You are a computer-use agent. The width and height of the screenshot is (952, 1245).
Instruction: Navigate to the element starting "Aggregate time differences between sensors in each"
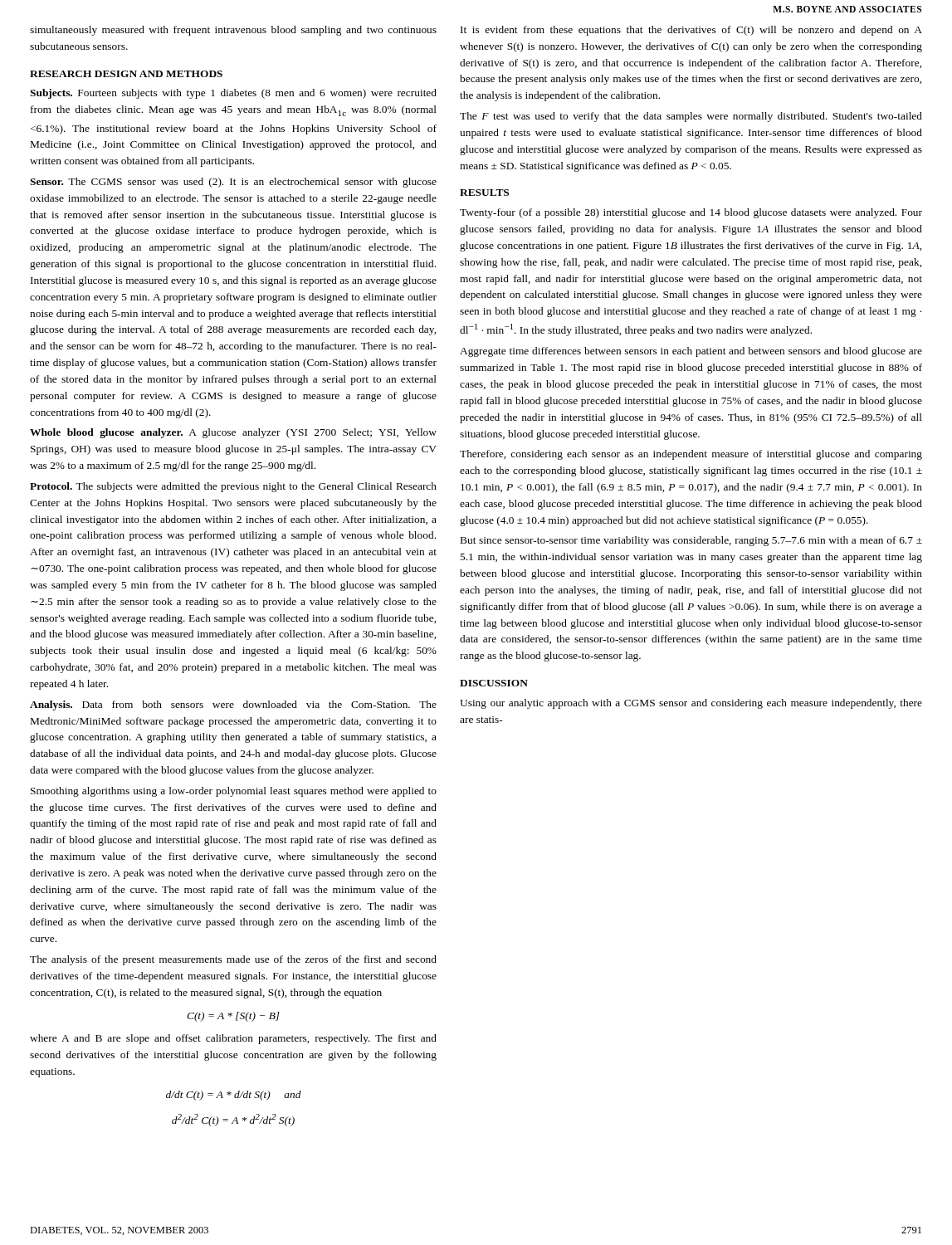pos(691,392)
